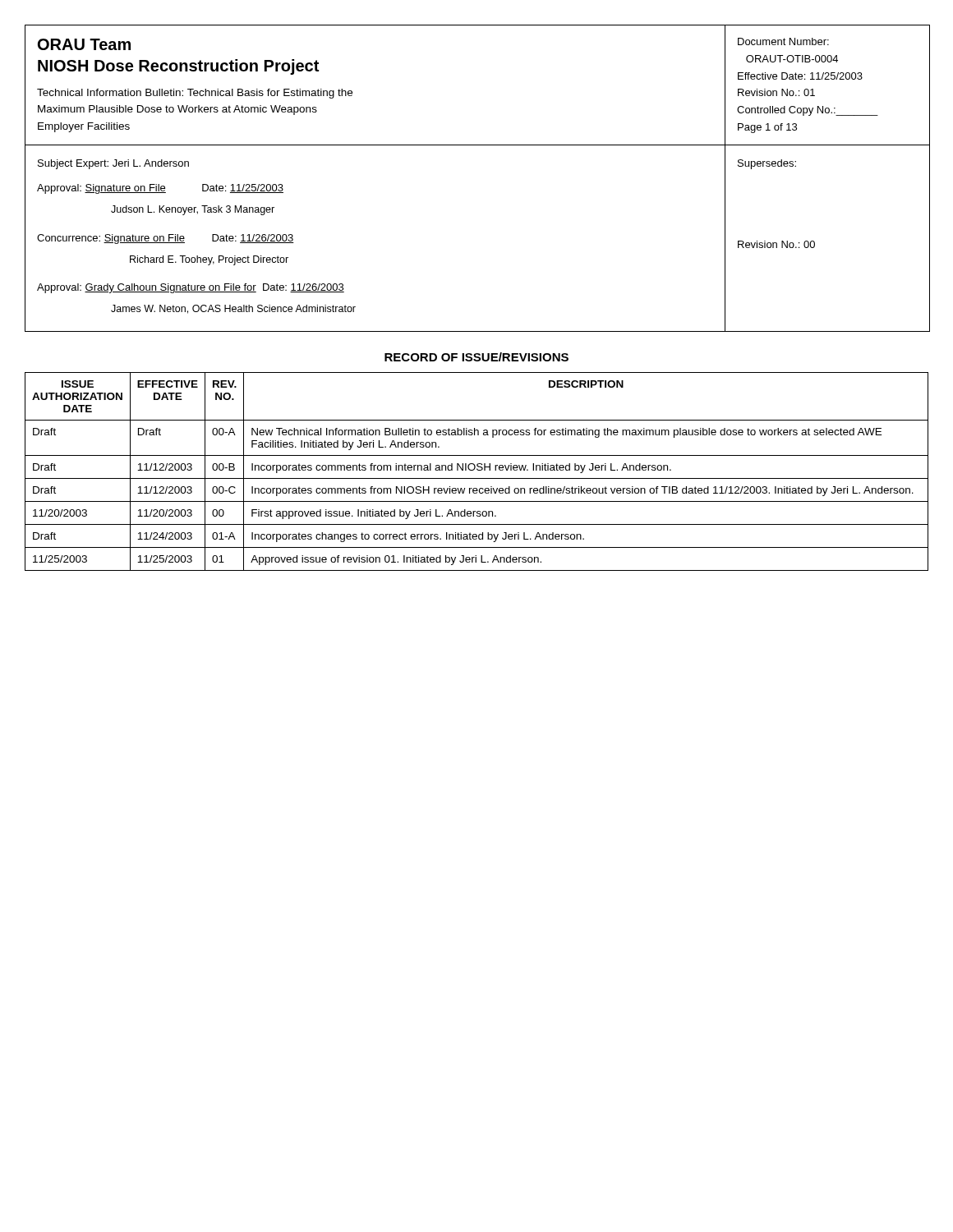Locate the block of text that opens with "Approval: Signature on File"

click(160, 188)
